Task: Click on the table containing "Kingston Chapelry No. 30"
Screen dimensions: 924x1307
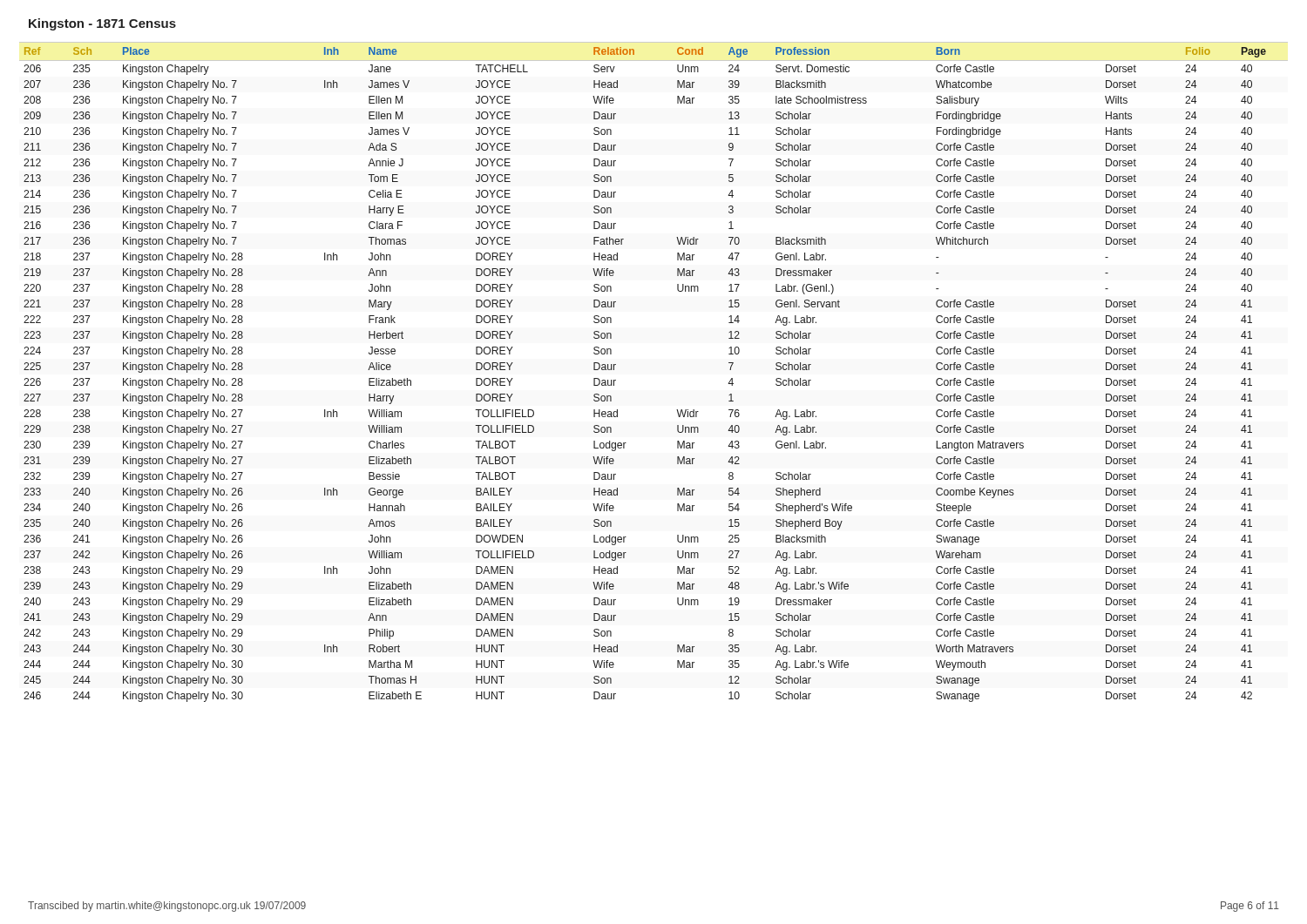Action: click(x=654, y=373)
